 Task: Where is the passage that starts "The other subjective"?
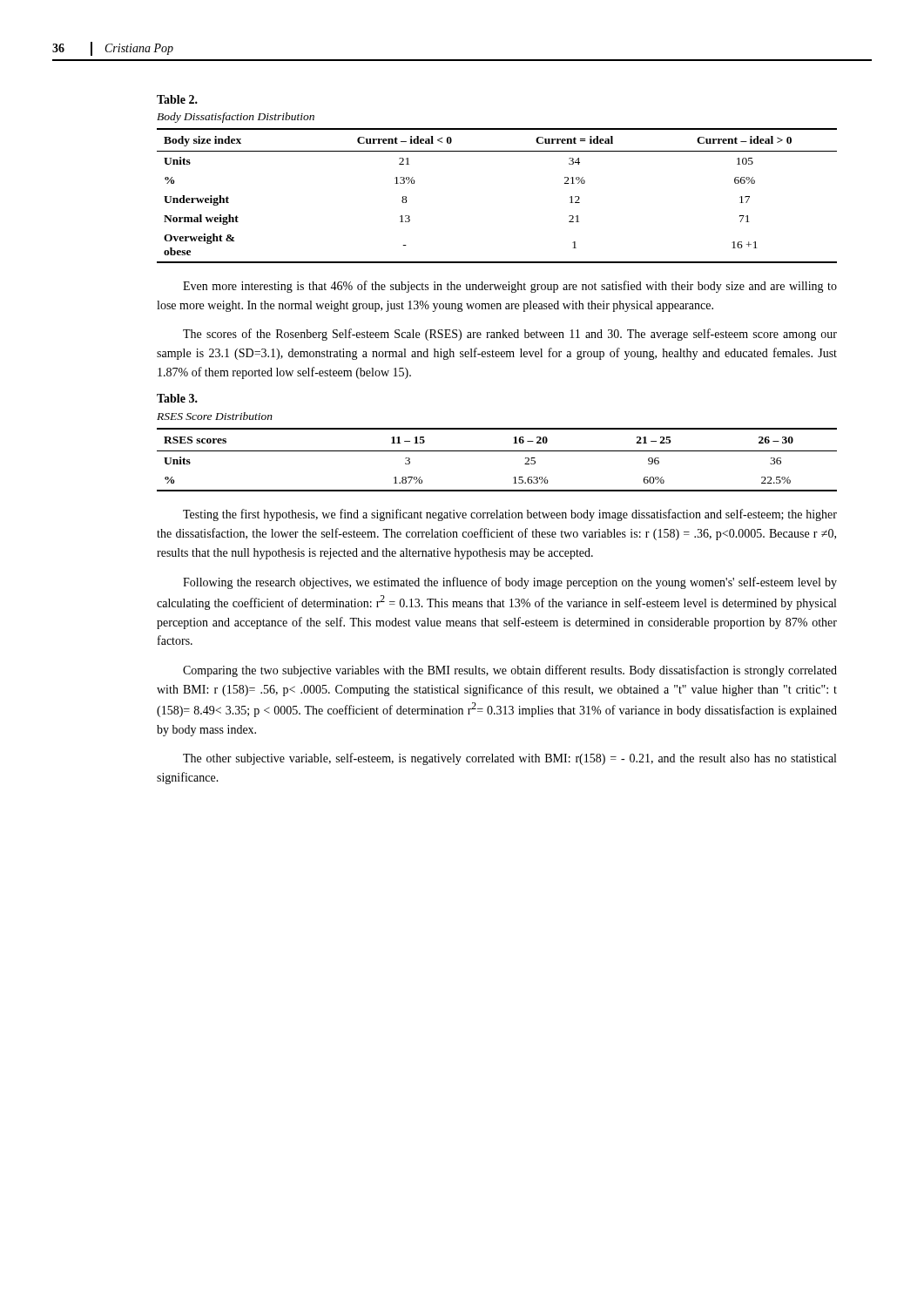click(497, 768)
